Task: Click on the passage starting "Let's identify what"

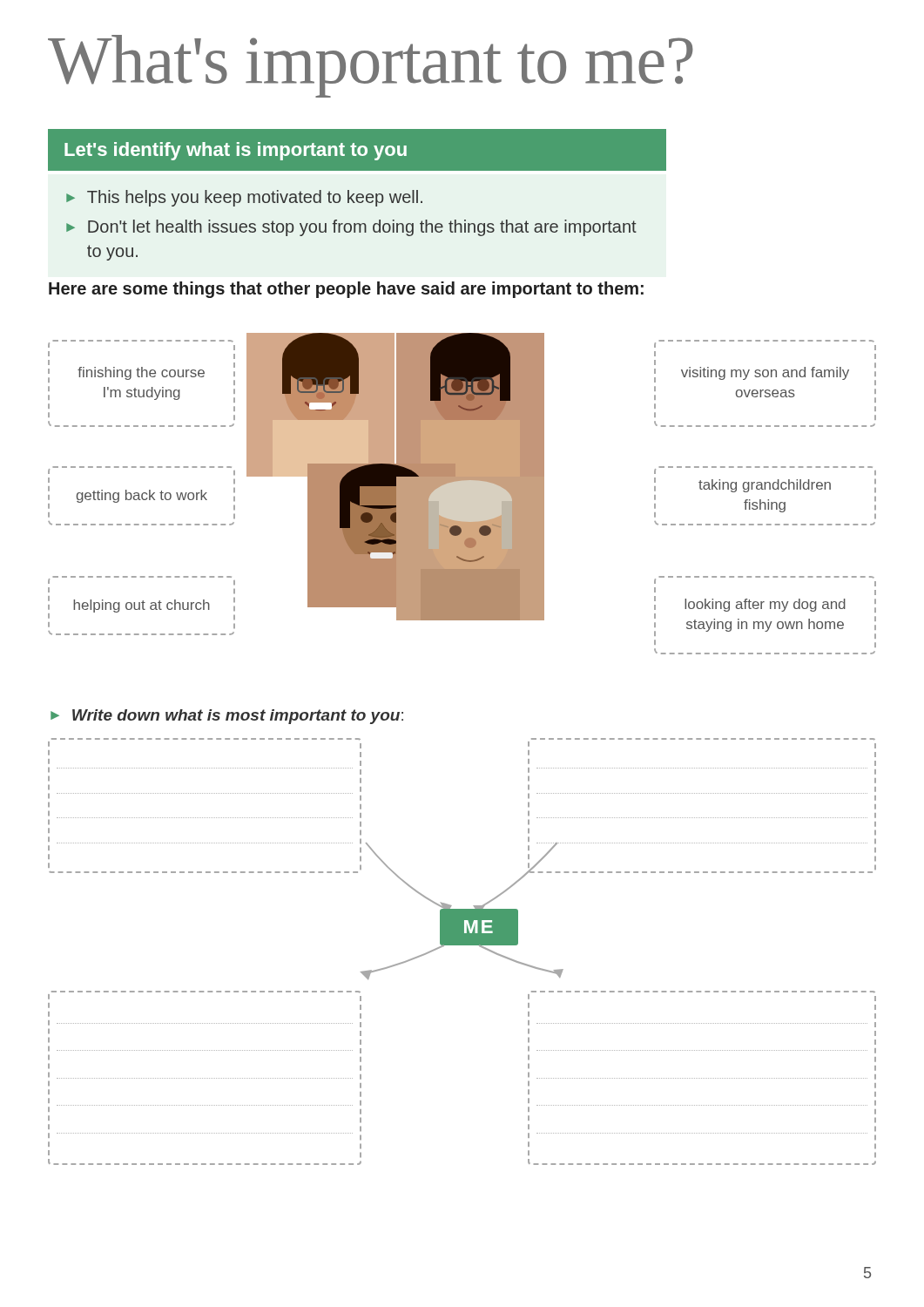Action: click(236, 149)
